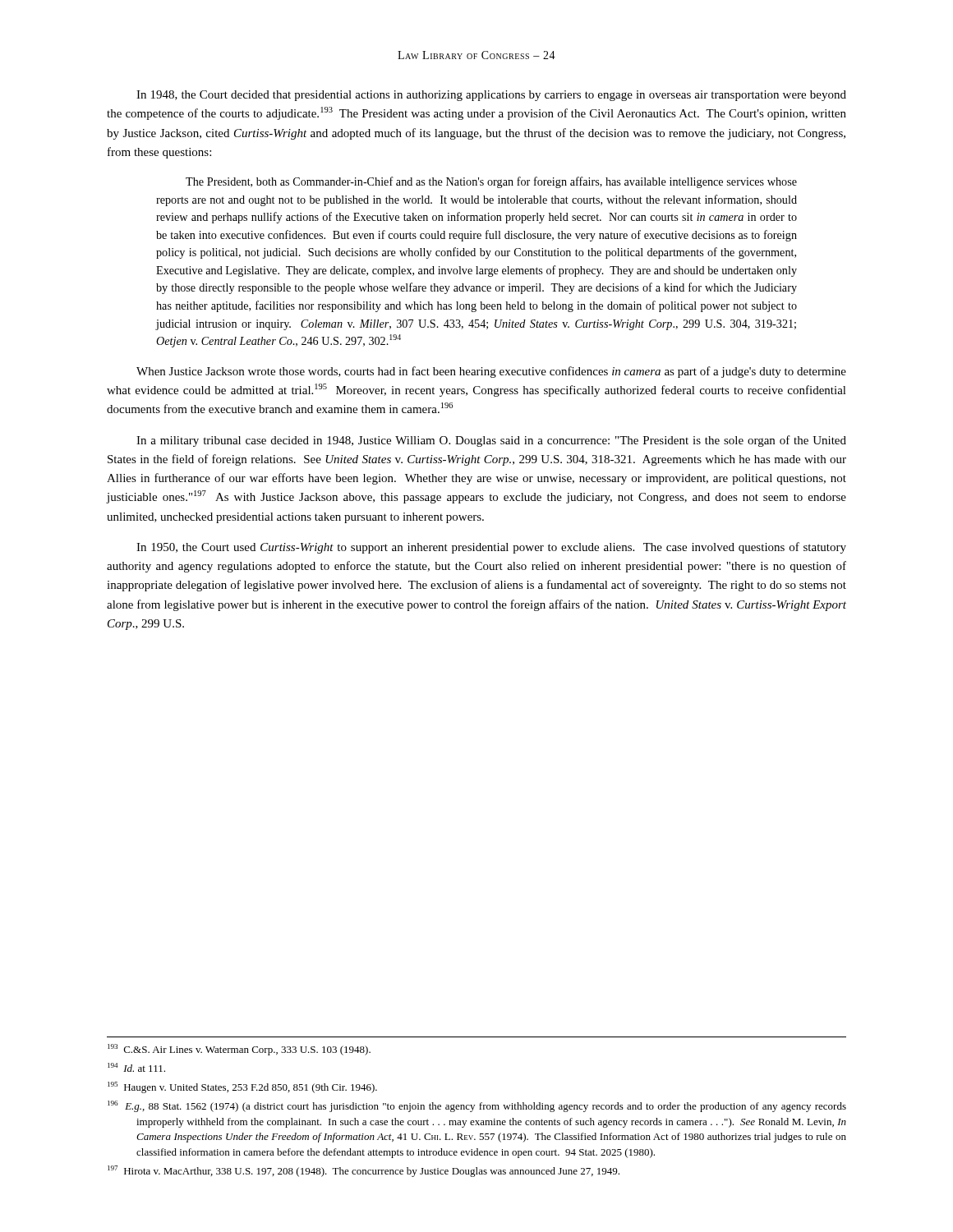Viewport: 953px width, 1232px height.
Task: Point to the block beginning "196 E.g., 88 Stat. 1562 (1974) (a"
Action: coord(476,1130)
